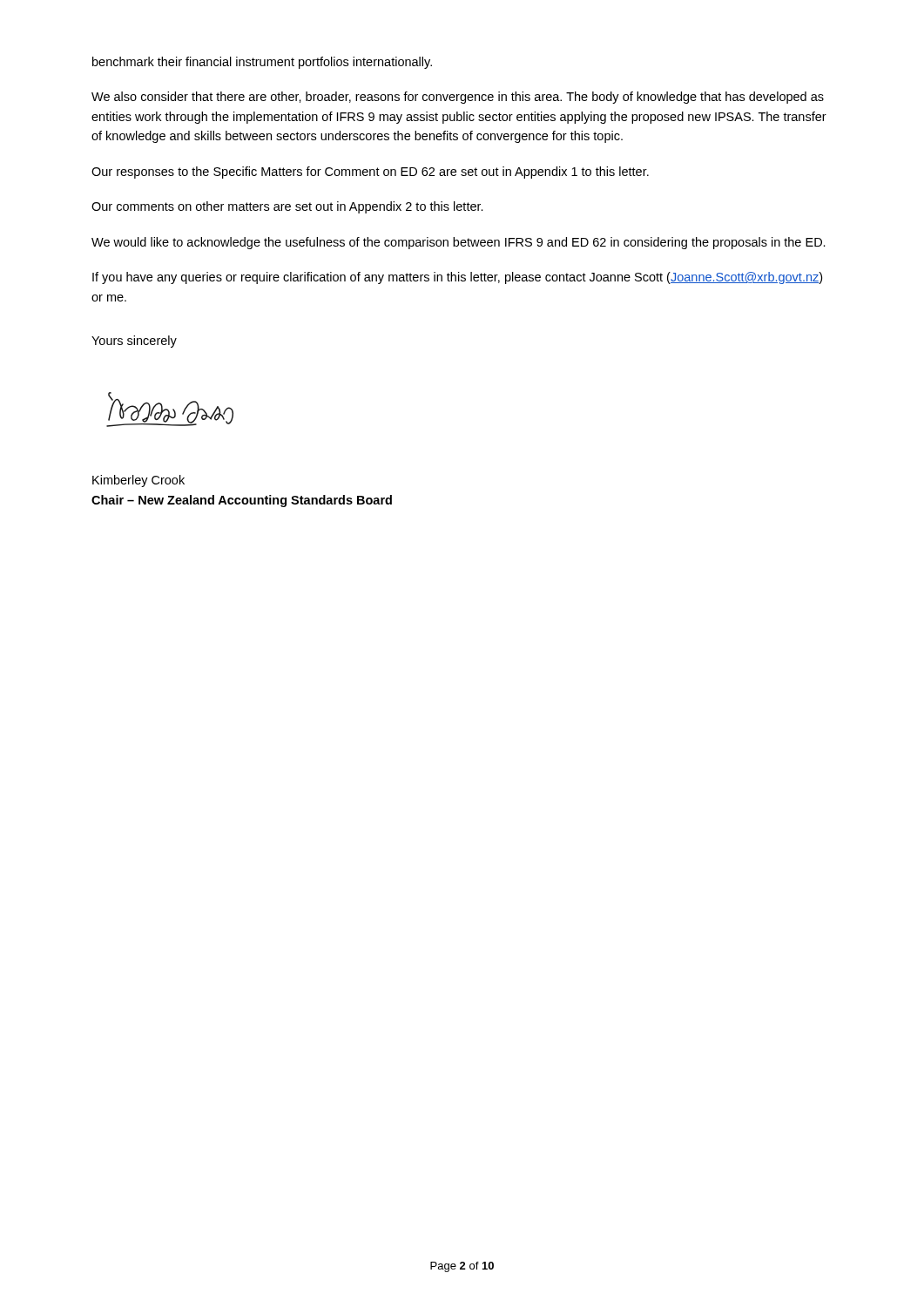Select the illustration
The height and width of the screenshot is (1307, 924).
[462, 404]
